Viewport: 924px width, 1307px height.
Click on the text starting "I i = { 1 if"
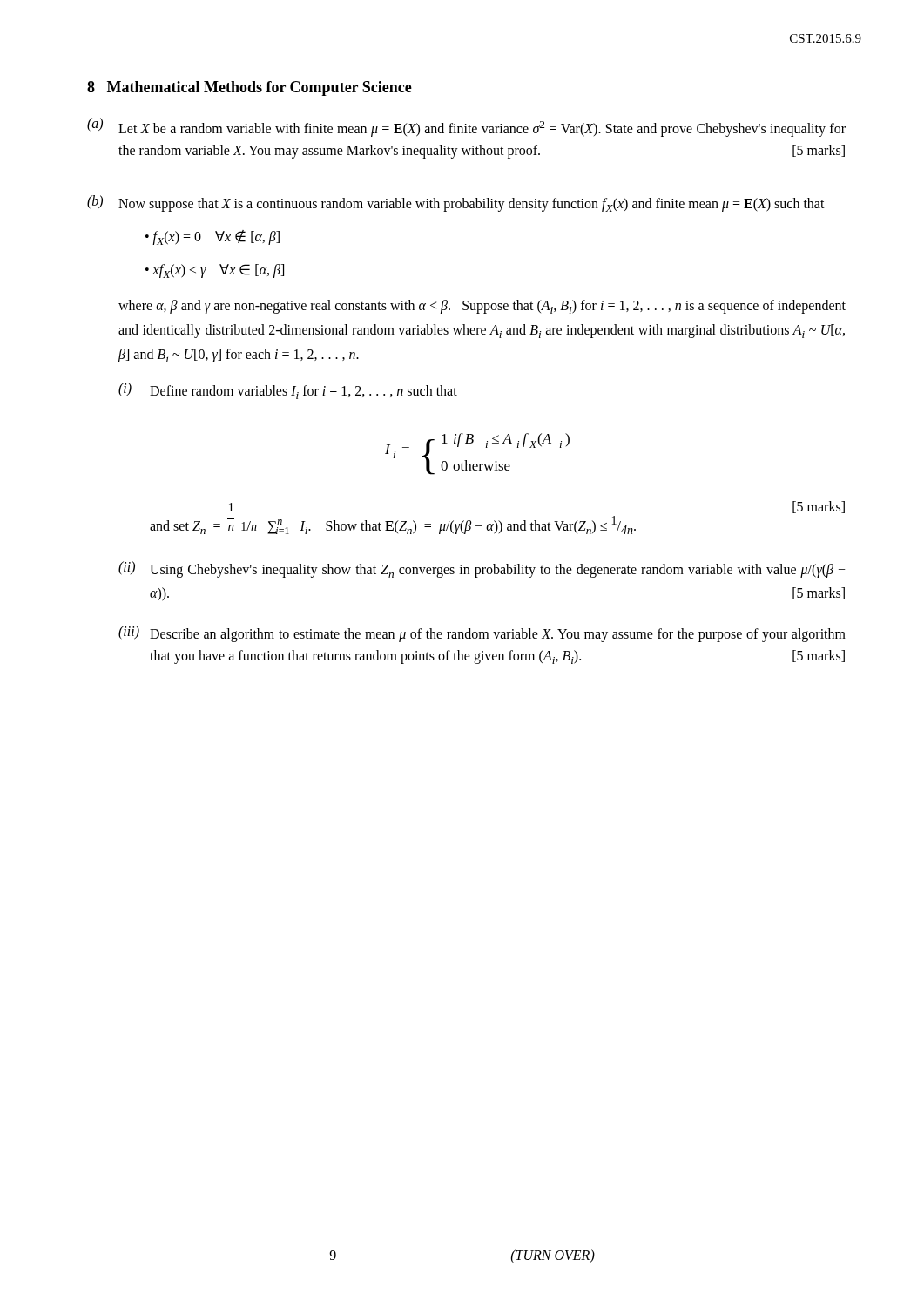click(x=498, y=449)
